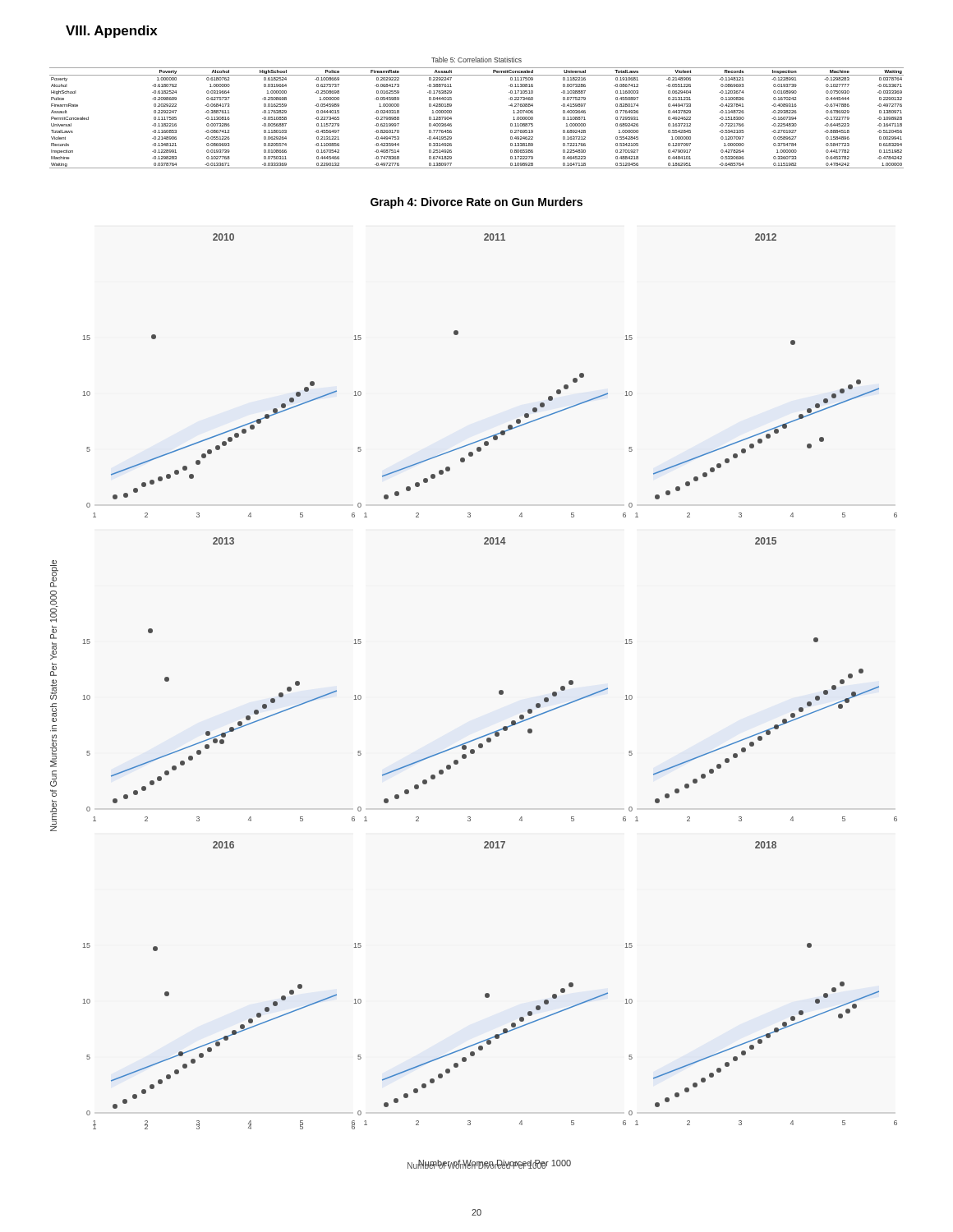Where does it say "VIII. Appendix"?
Screen dimensions: 1232x953
[112, 31]
